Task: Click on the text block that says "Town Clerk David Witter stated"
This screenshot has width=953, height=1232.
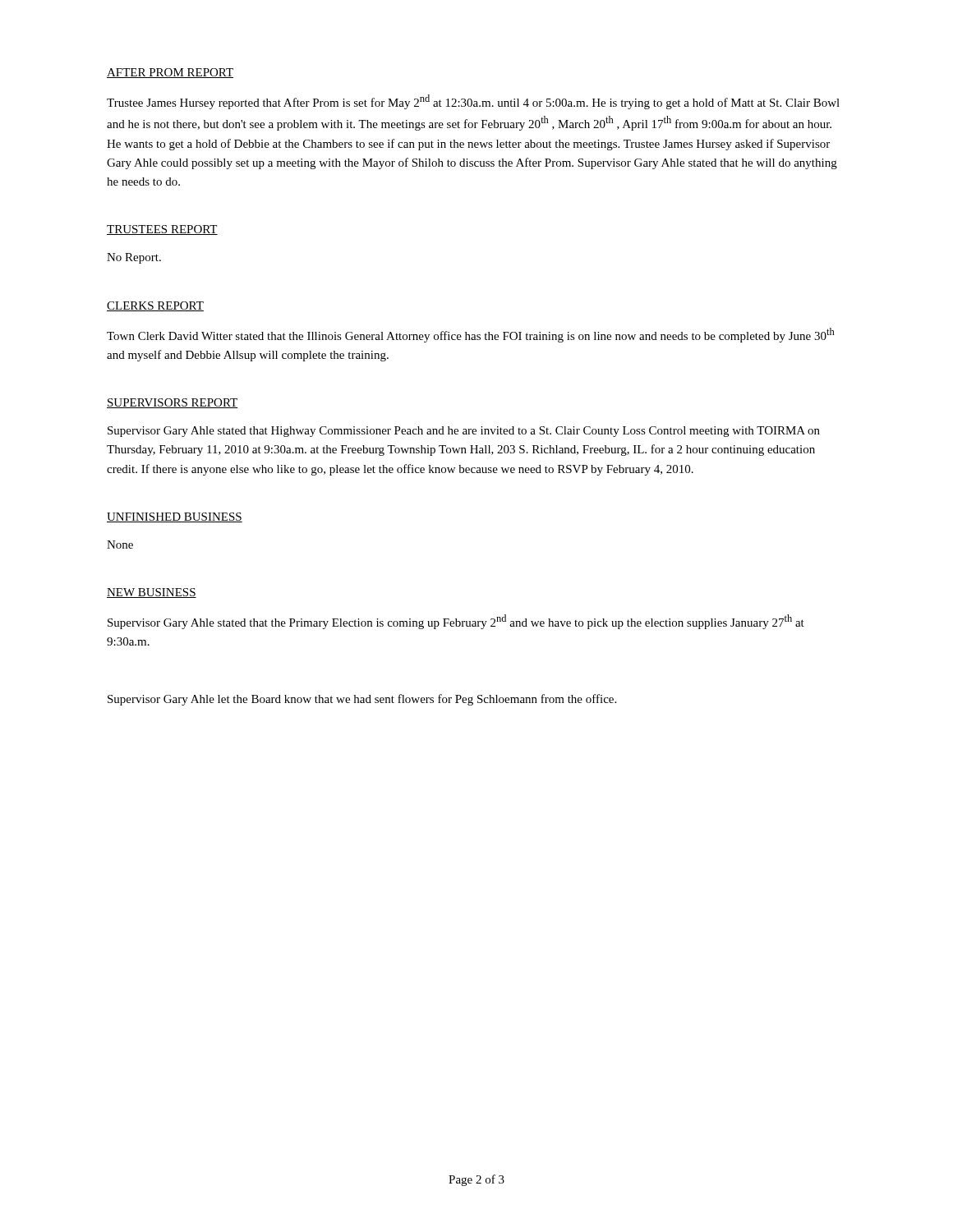Action: [471, 343]
